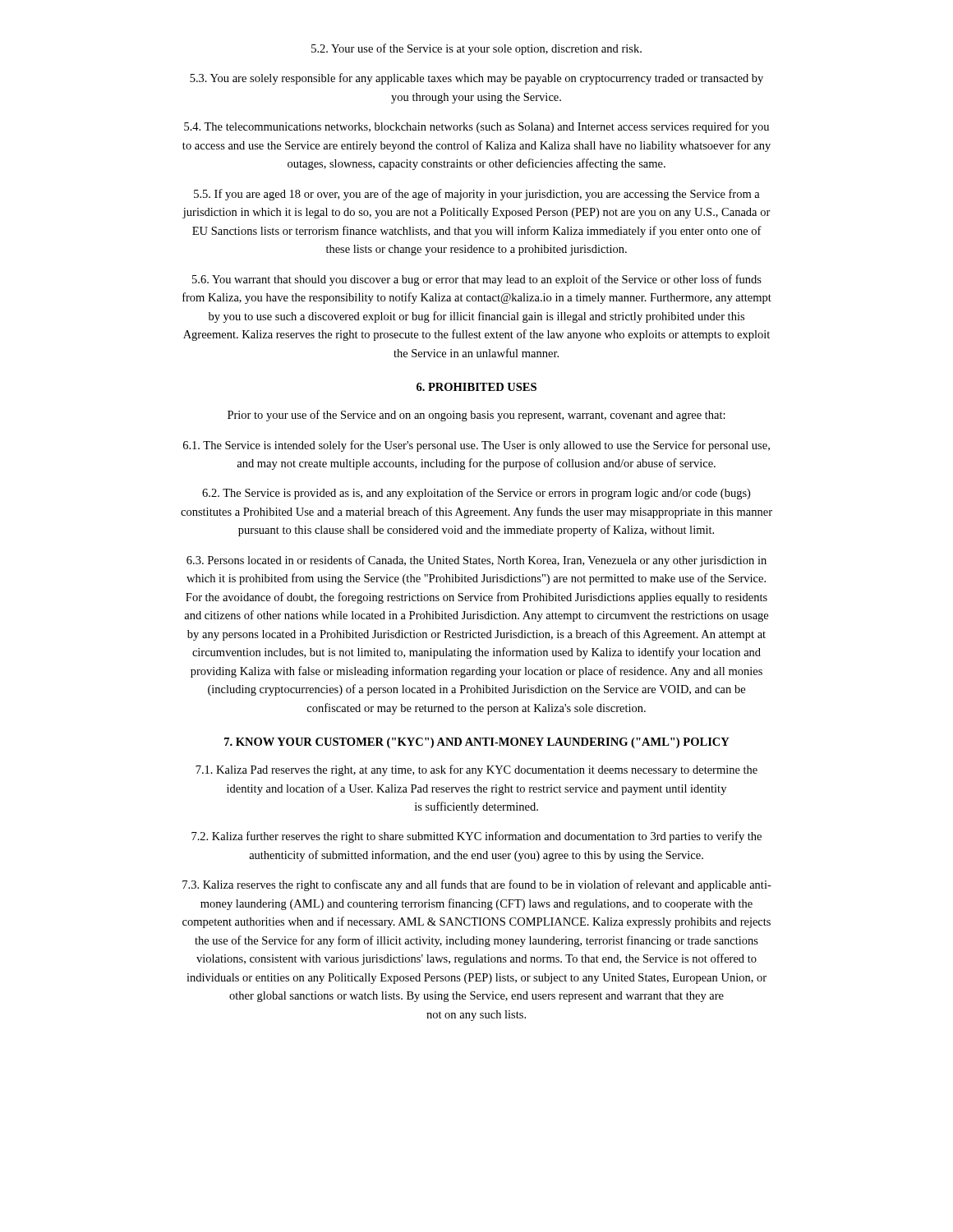Select the text starting "3. Kaliza reserves the right to confiscate any"
Screen dimensions: 1232x953
pos(476,950)
